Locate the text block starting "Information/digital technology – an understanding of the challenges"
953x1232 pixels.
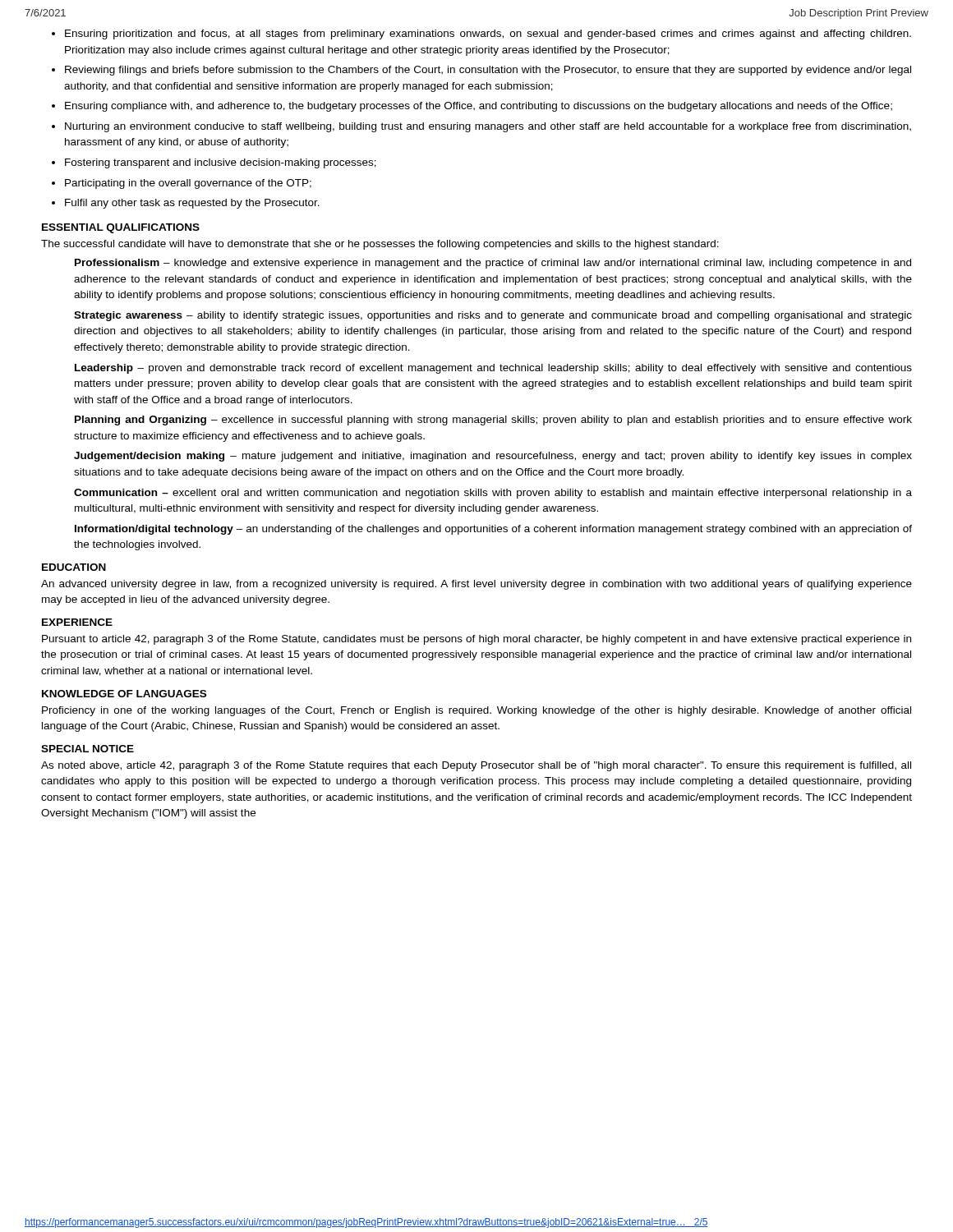(493, 536)
